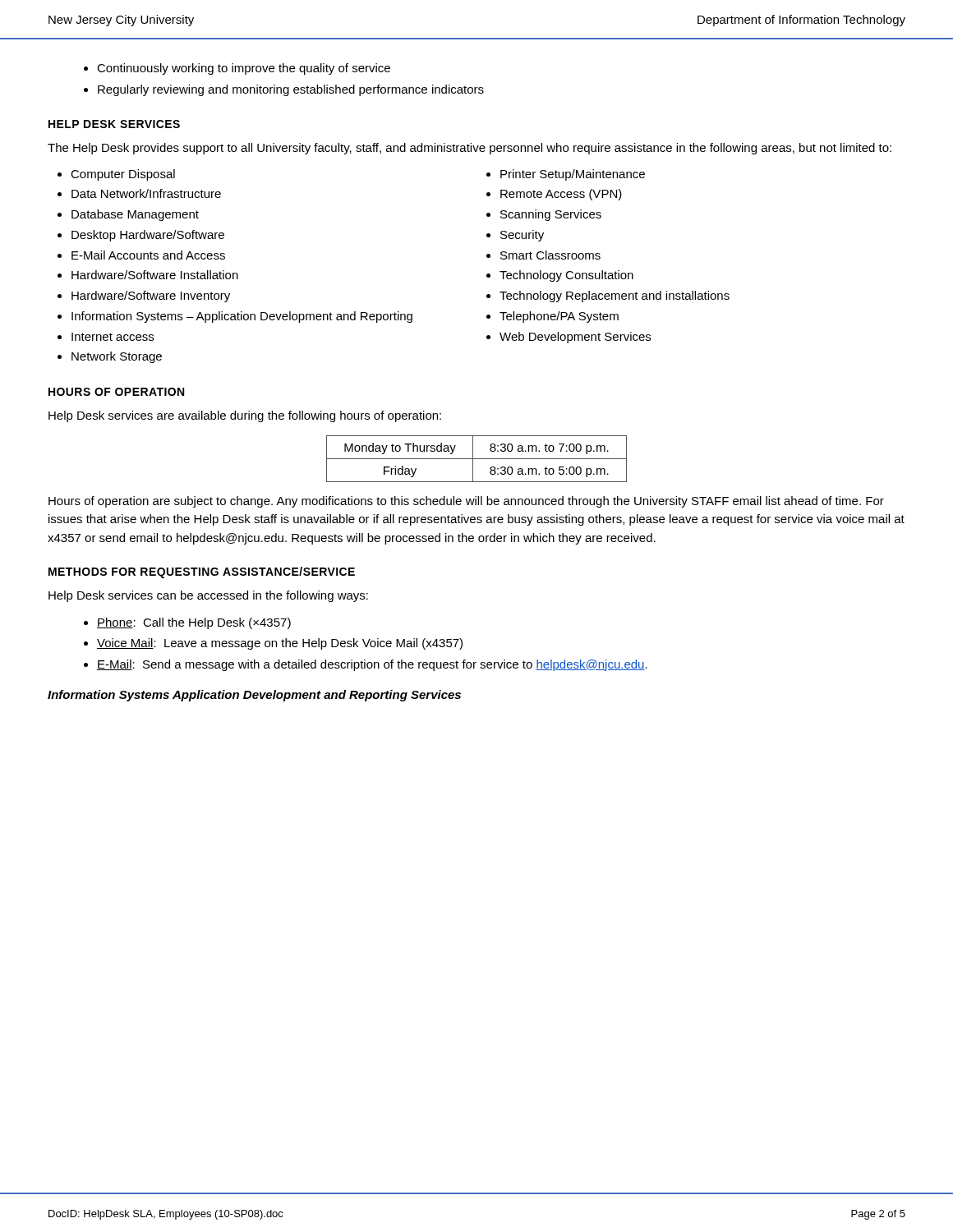Click on the element starting "HELP DESK SERVICES"

tap(114, 124)
